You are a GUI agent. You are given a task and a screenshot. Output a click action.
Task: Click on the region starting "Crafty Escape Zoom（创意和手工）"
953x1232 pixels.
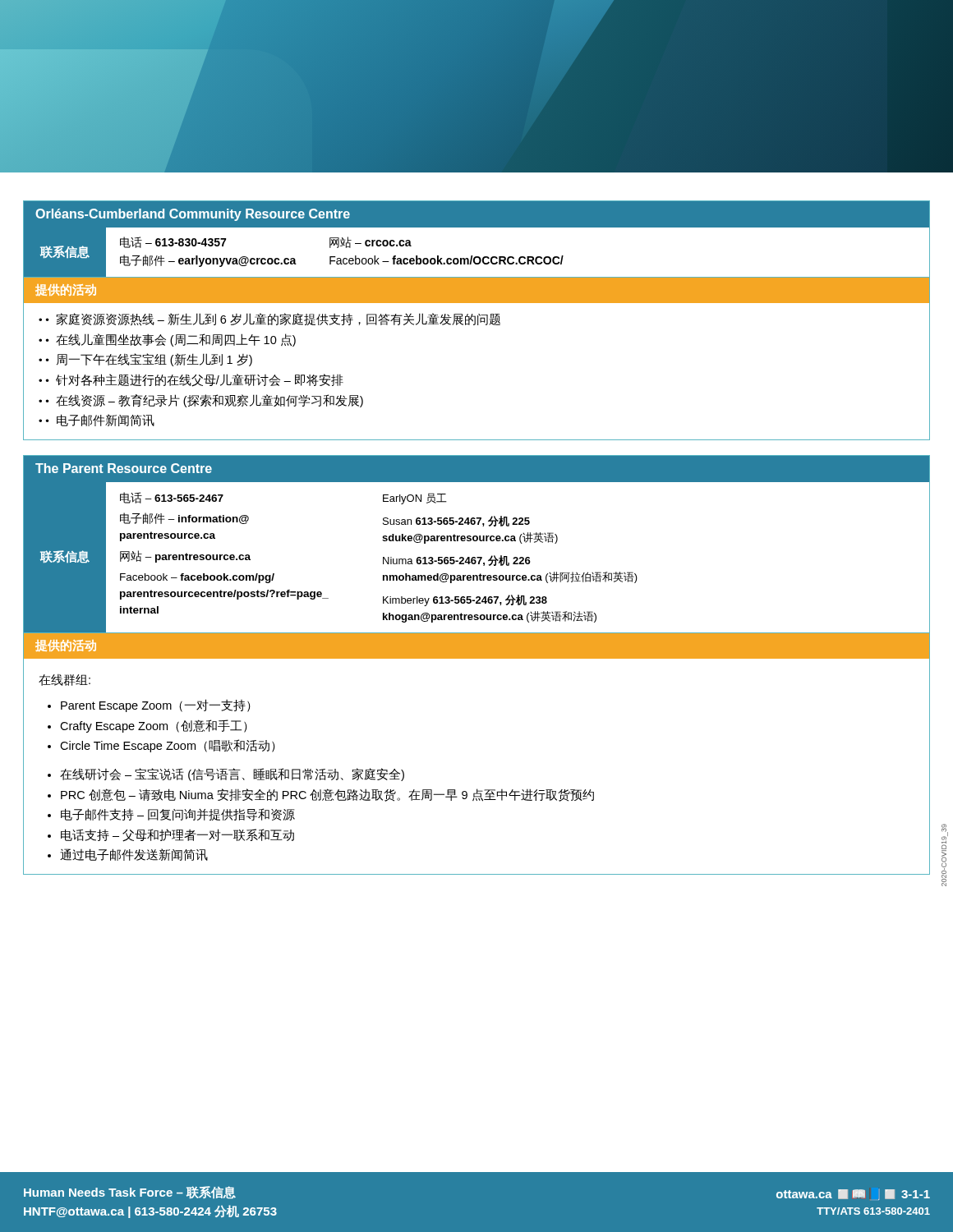157,726
